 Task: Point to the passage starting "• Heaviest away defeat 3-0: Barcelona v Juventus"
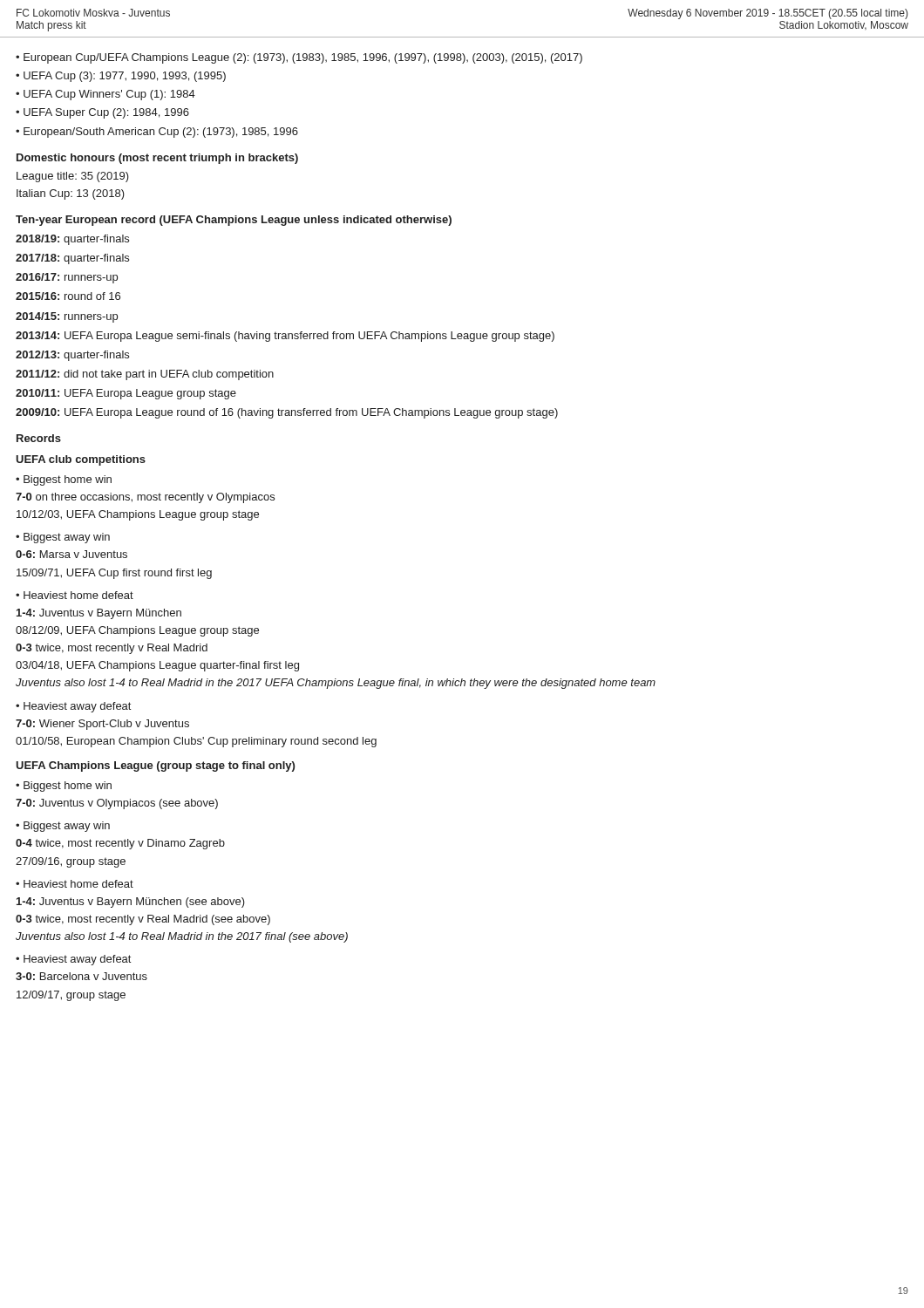point(82,977)
